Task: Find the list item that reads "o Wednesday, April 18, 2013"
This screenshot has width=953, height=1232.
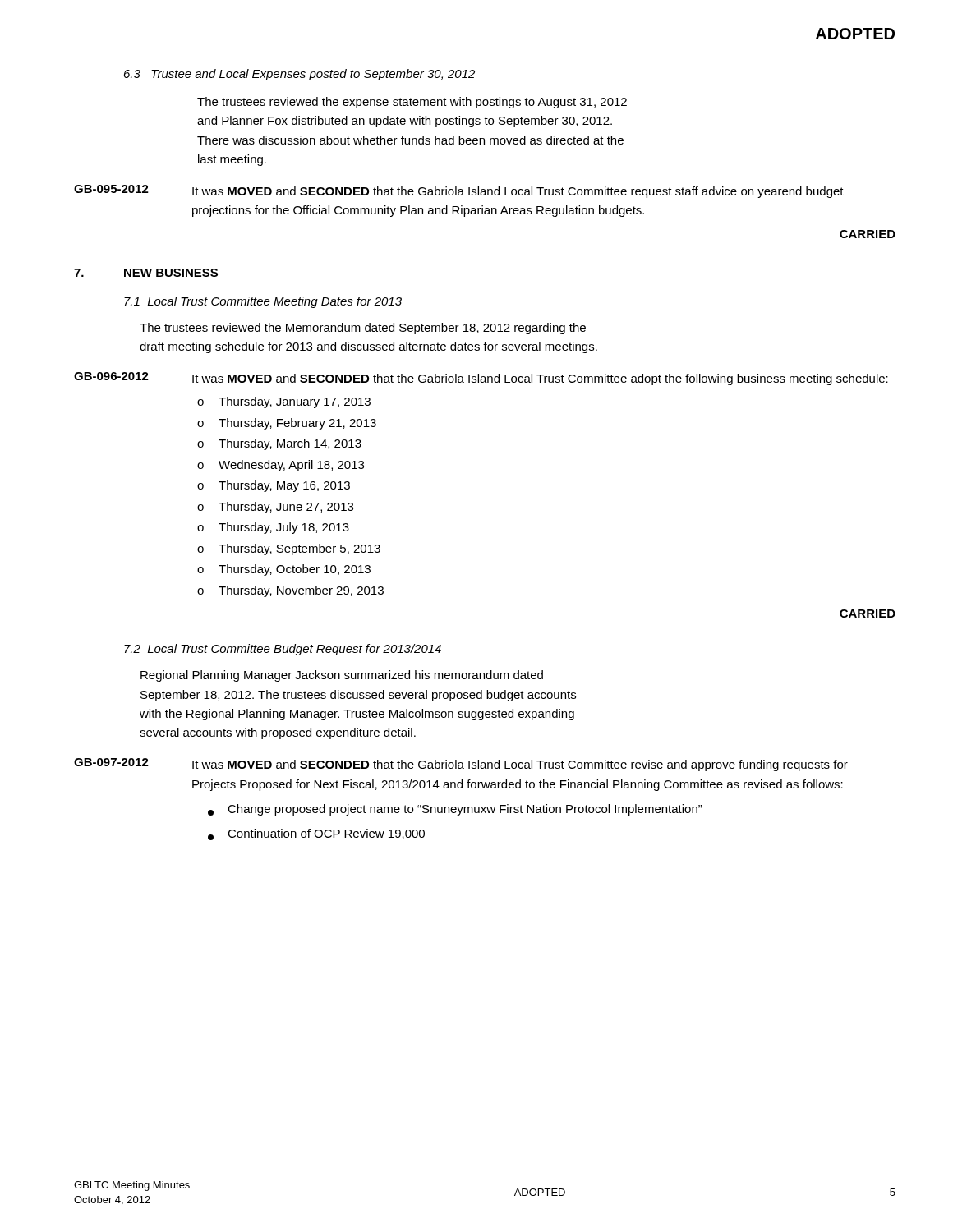Action: 281,465
